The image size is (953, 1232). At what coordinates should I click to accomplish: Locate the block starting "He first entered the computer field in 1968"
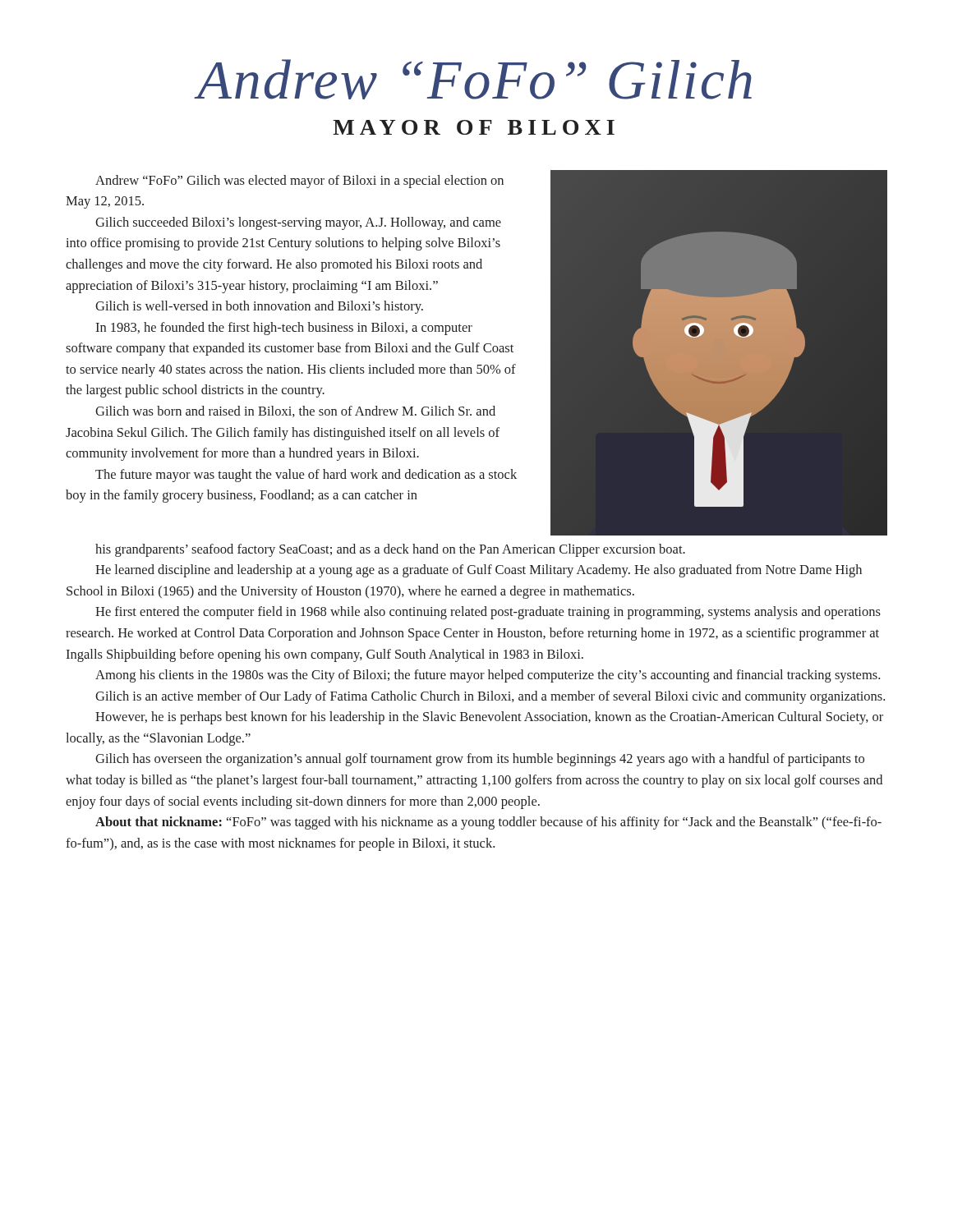click(x=476, y=633)
